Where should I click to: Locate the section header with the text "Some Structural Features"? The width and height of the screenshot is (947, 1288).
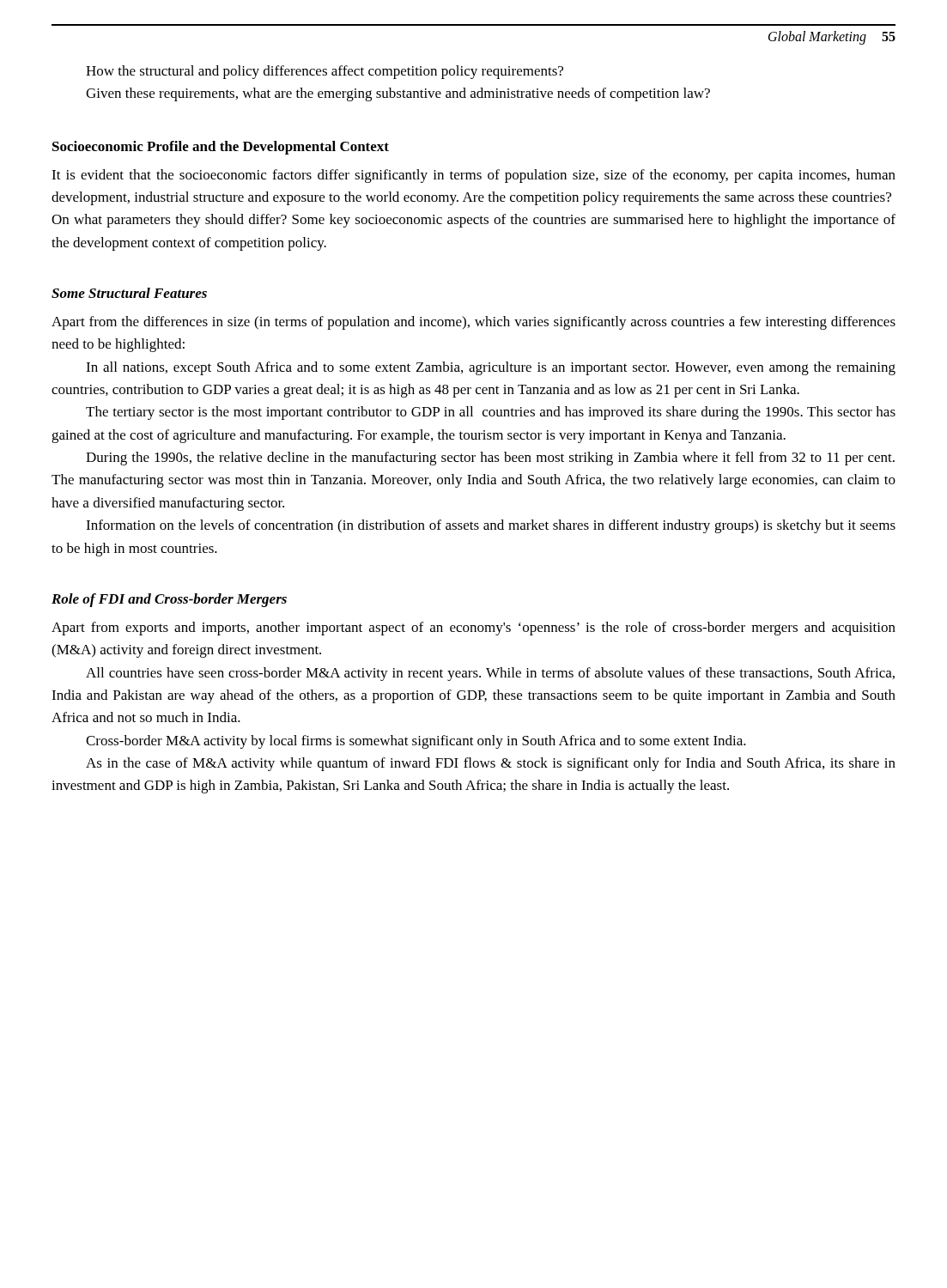coord(129,293)
